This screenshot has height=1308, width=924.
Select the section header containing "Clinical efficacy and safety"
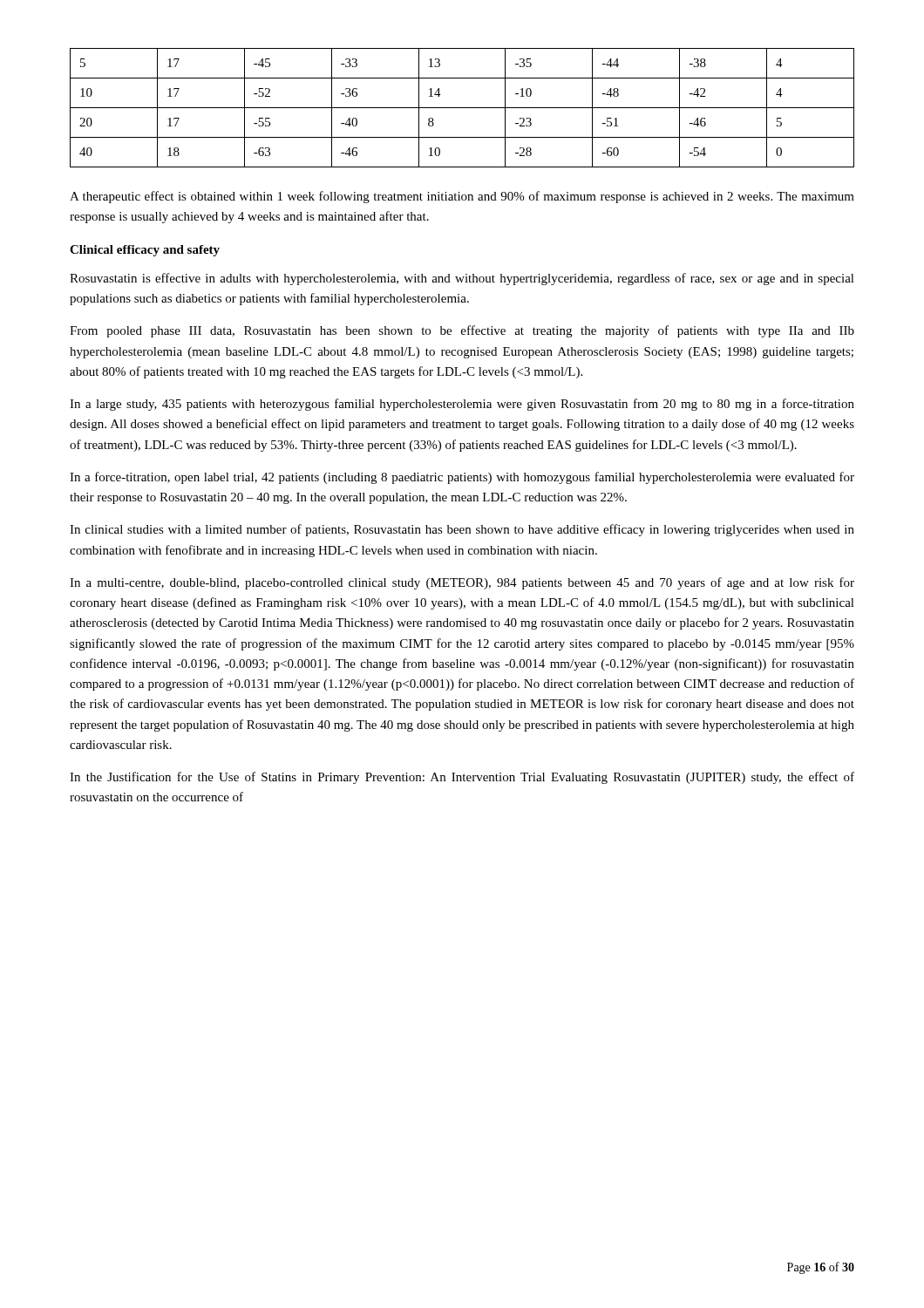tap(145, 249)
